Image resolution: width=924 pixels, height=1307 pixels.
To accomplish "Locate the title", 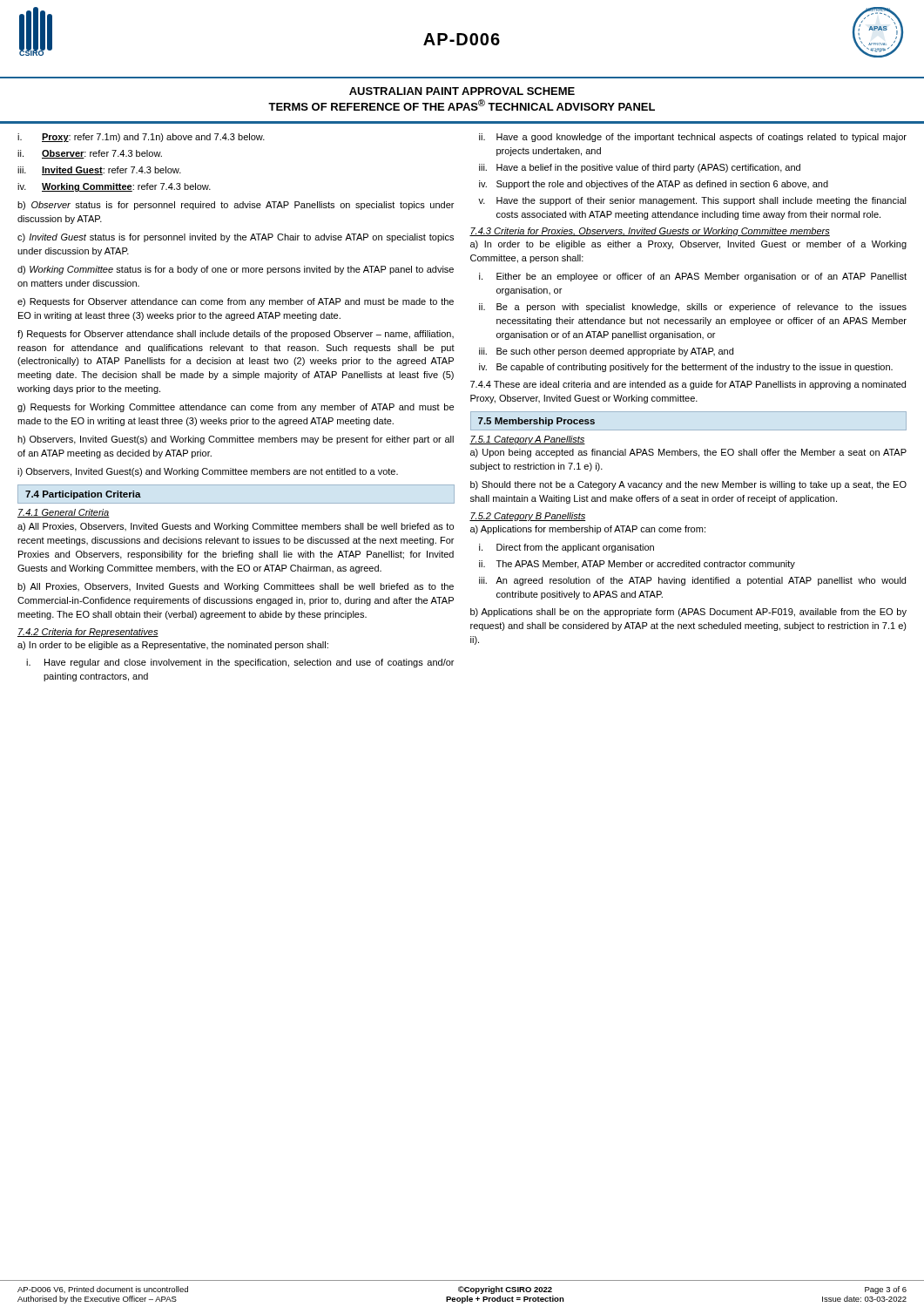I will [462, 99].
